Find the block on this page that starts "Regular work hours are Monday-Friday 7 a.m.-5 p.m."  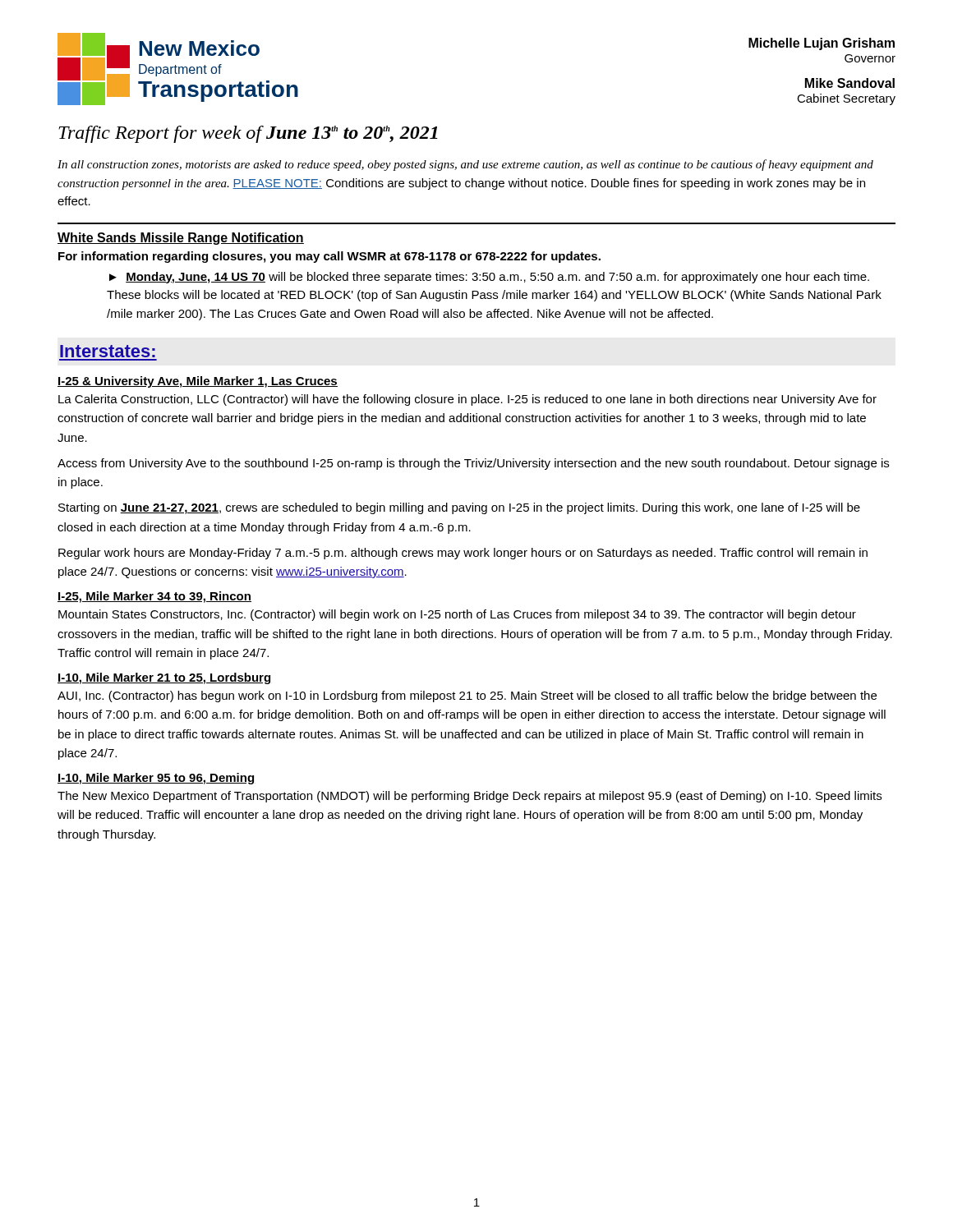point(463,562)
